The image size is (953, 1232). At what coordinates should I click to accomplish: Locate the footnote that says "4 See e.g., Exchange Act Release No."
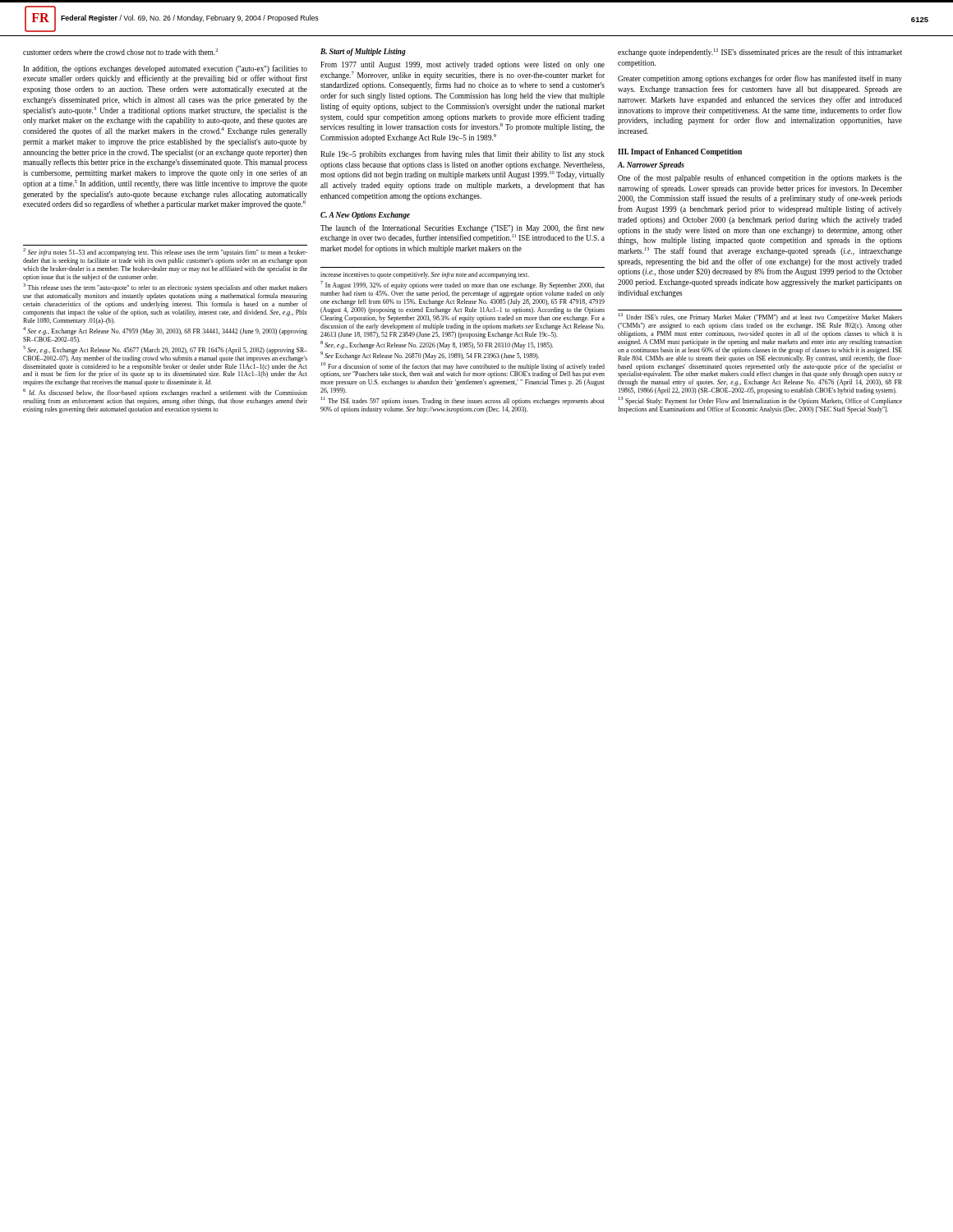point(165,335)
